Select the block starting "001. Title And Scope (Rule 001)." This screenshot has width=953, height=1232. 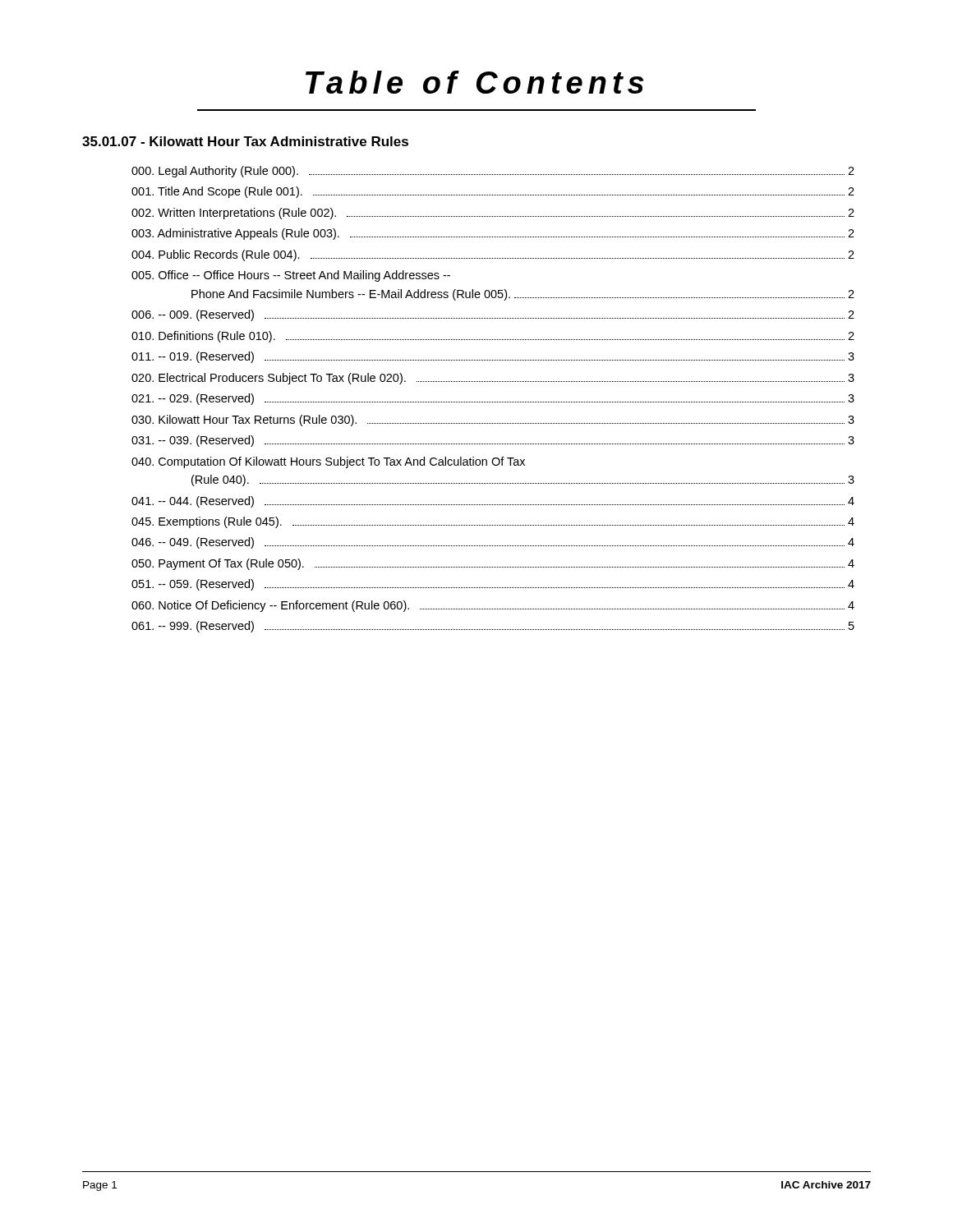(x=493, y=192)
